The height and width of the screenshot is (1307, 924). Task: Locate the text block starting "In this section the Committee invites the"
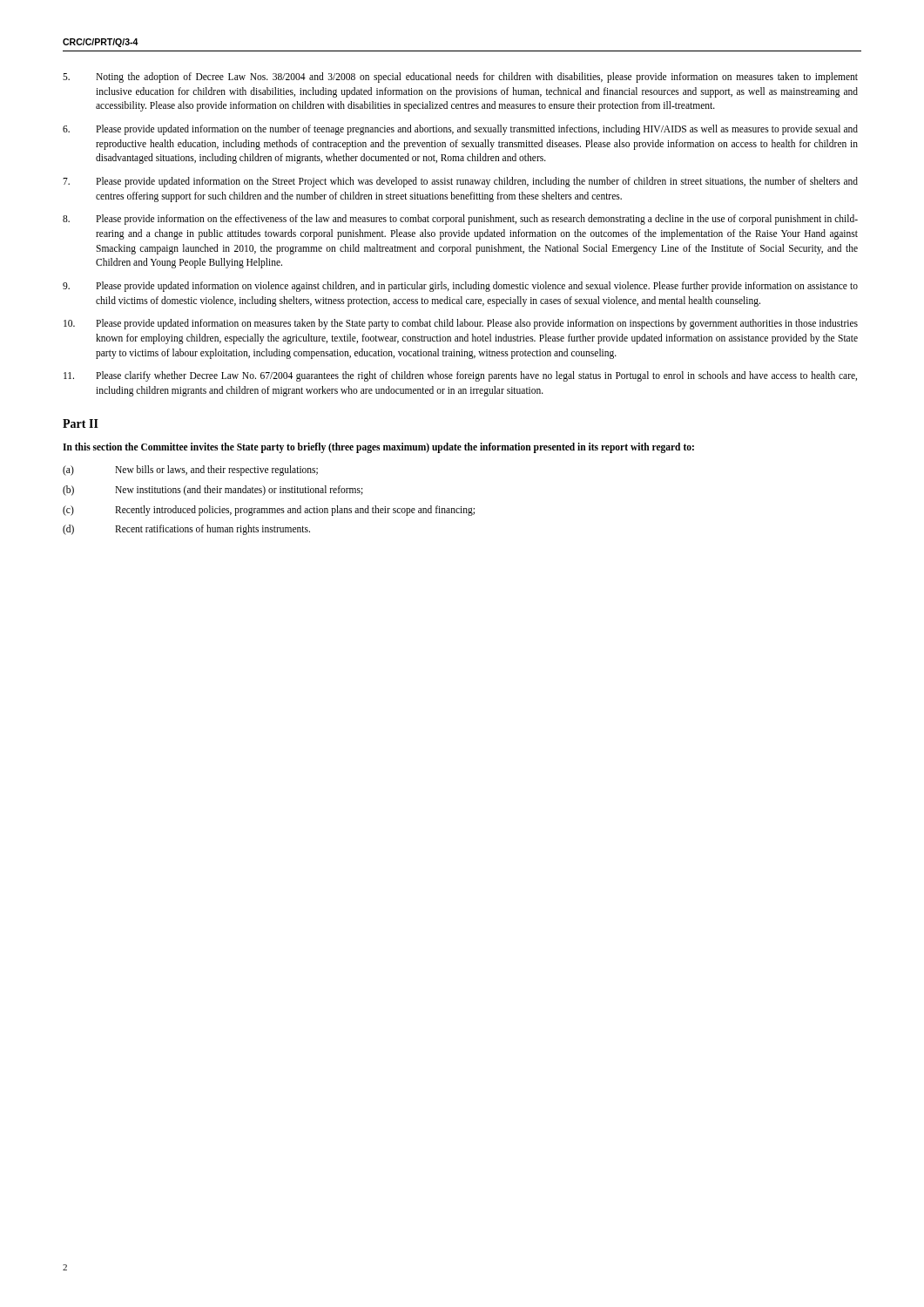(x=379, y=447)
